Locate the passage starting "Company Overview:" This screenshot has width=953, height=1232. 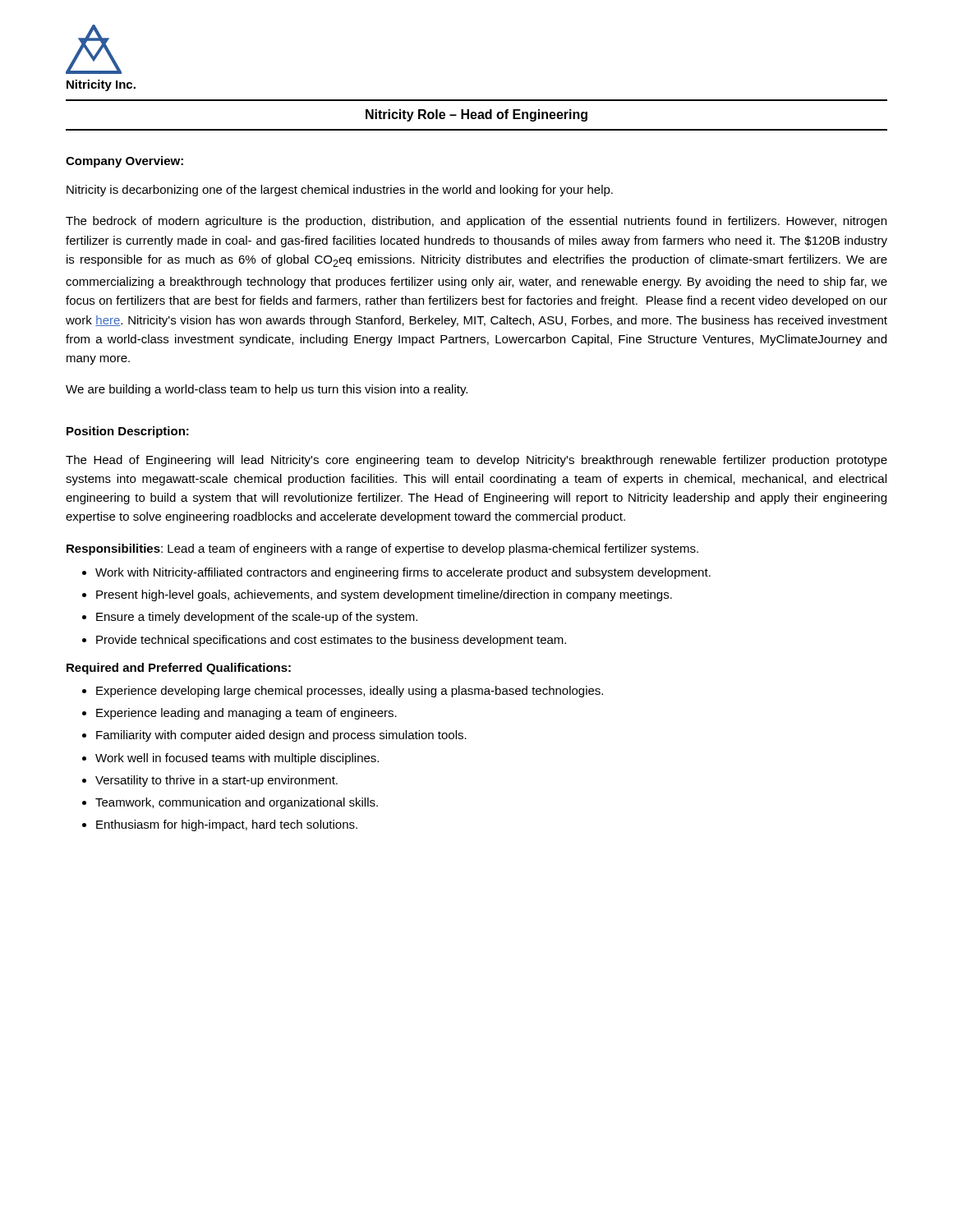point(124,162)
